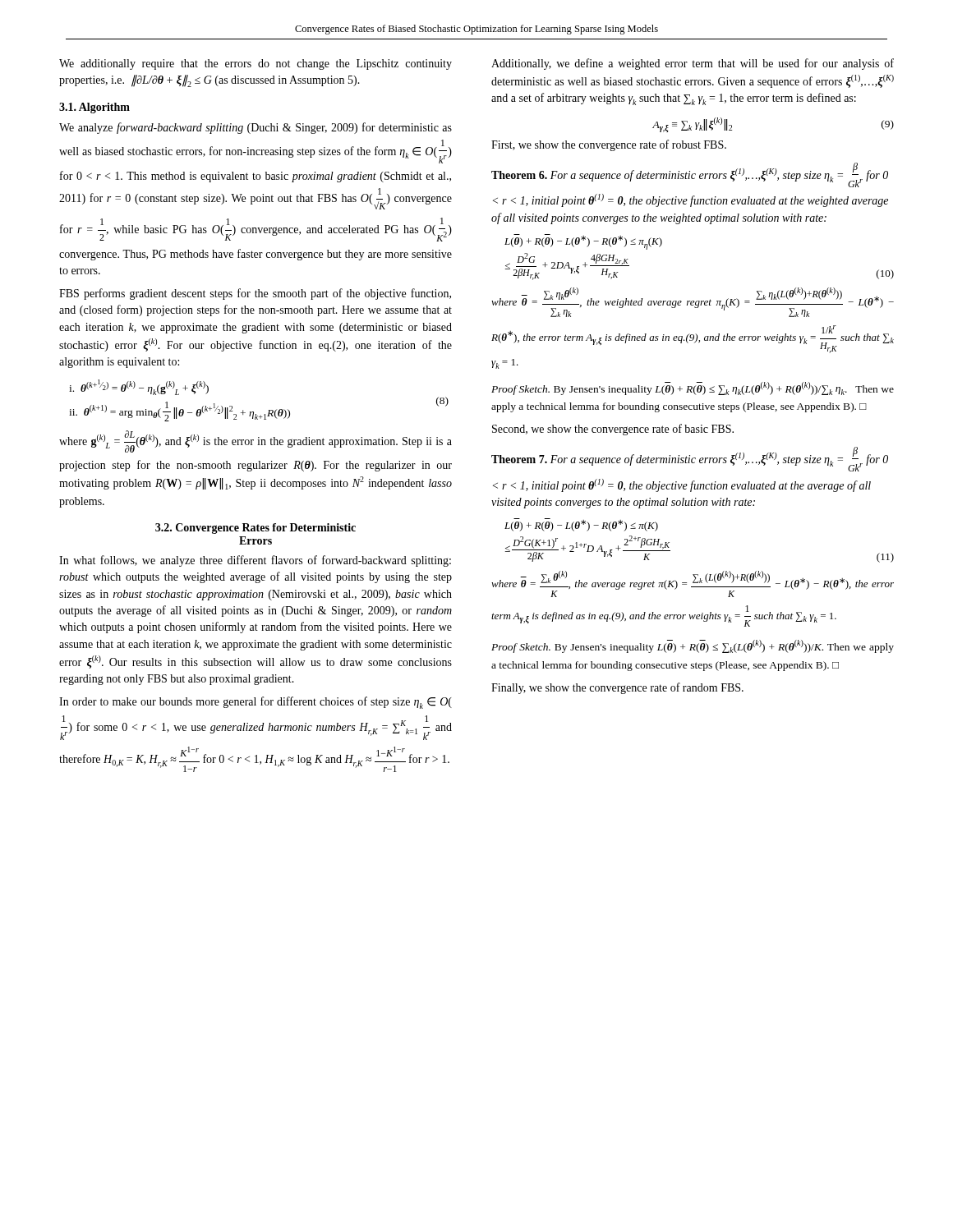953x1232 pixels.
Task: Navigate to the text block starting "In order to make our"
Action: pyautogui.click(x=255, y=736)
